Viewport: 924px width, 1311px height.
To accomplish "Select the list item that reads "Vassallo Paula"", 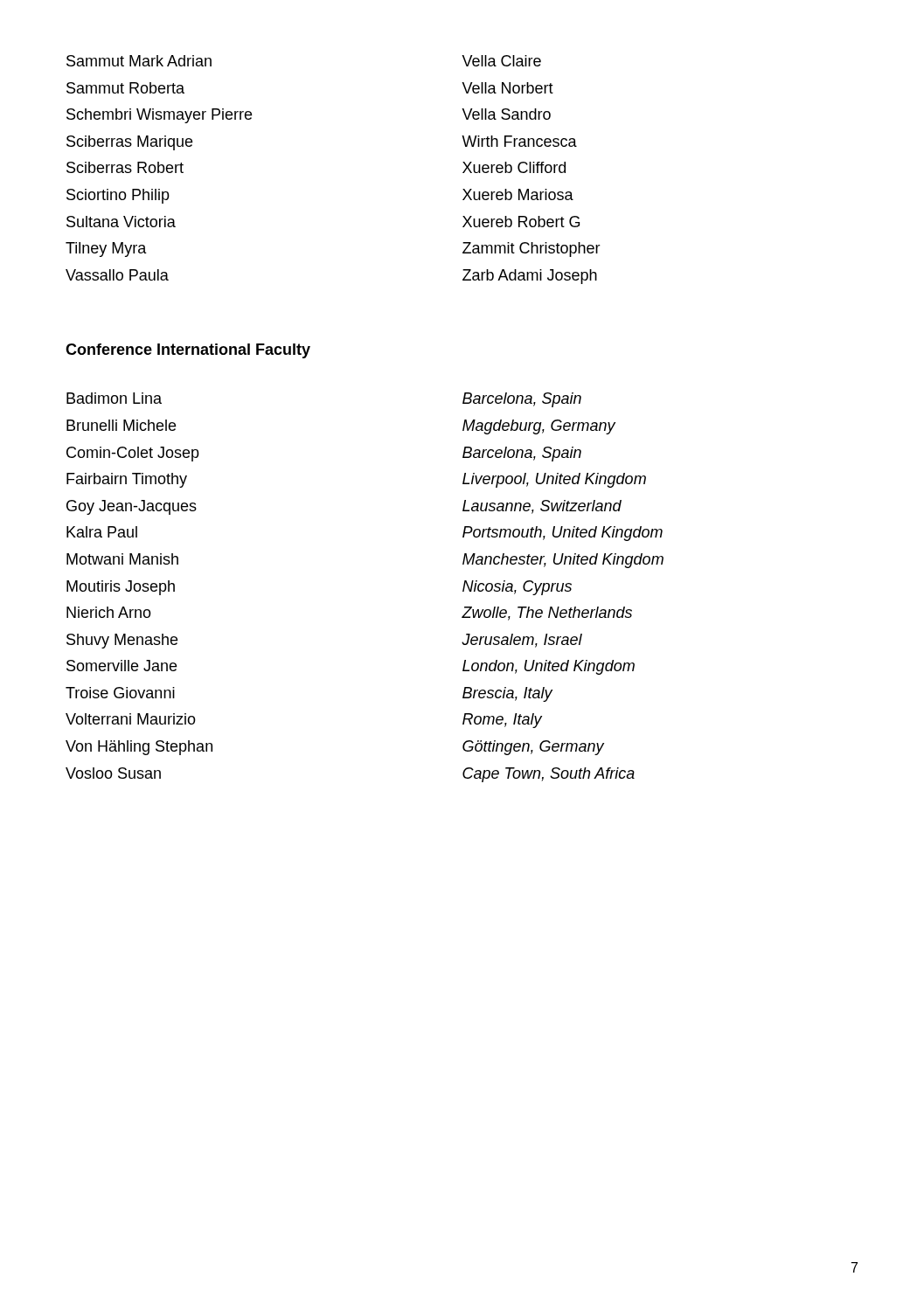I will (117, 275).
